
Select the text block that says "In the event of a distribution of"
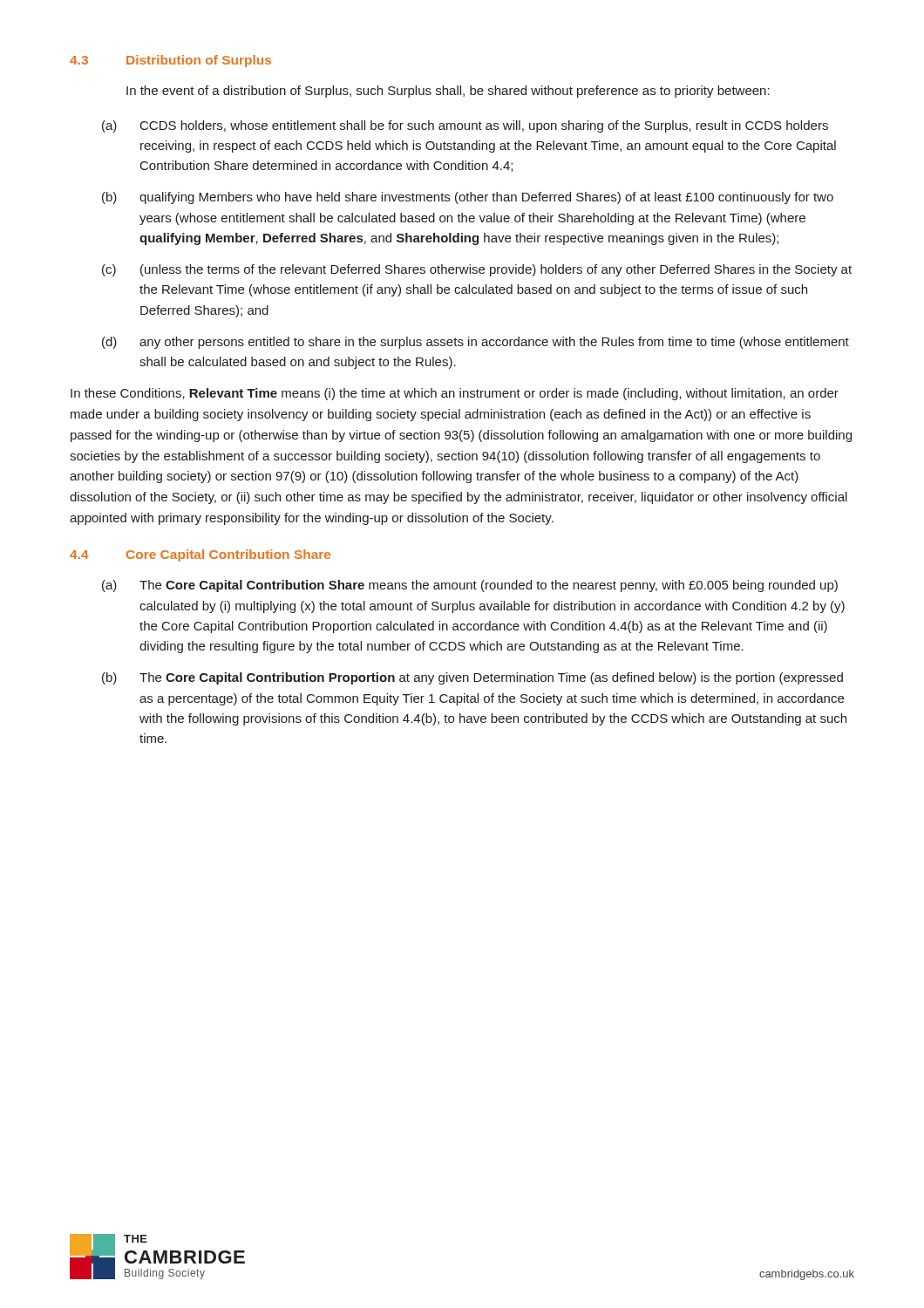[448, 90]
